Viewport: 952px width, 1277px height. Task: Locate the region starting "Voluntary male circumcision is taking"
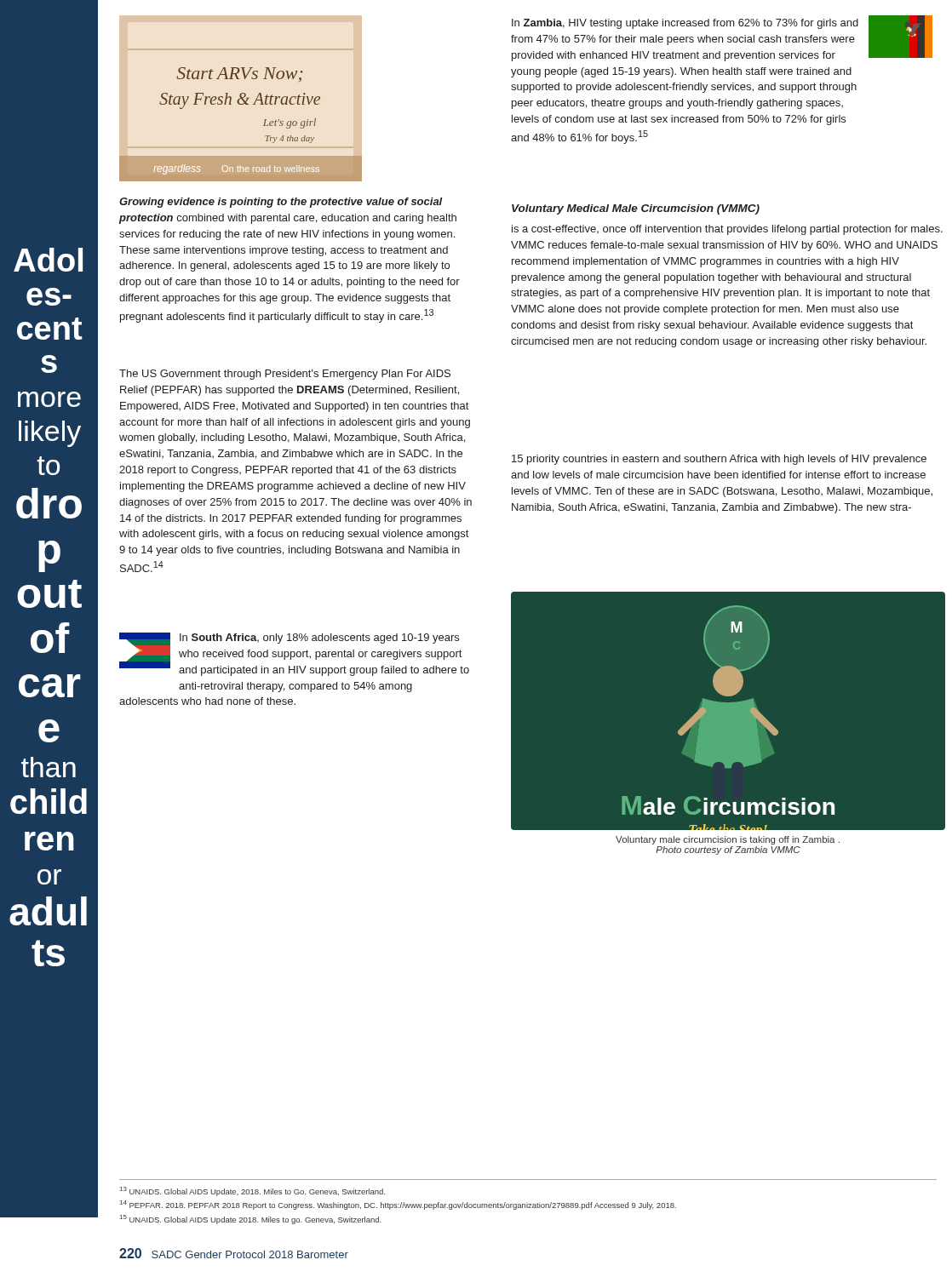coord(728,844)
